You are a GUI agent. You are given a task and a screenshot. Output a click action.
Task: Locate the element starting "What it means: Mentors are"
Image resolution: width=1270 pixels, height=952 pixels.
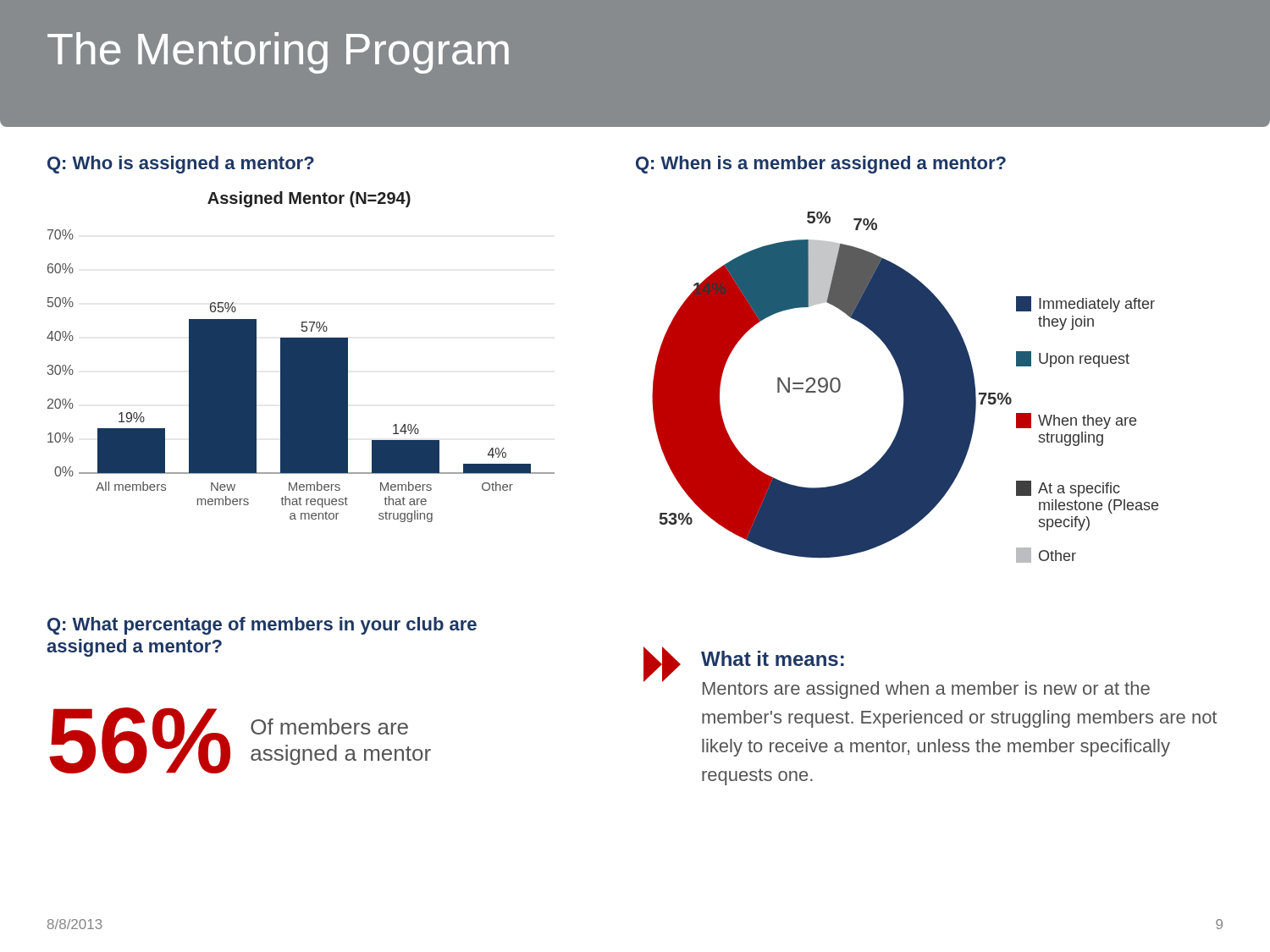pyautogui.click(x=940, y=717)
